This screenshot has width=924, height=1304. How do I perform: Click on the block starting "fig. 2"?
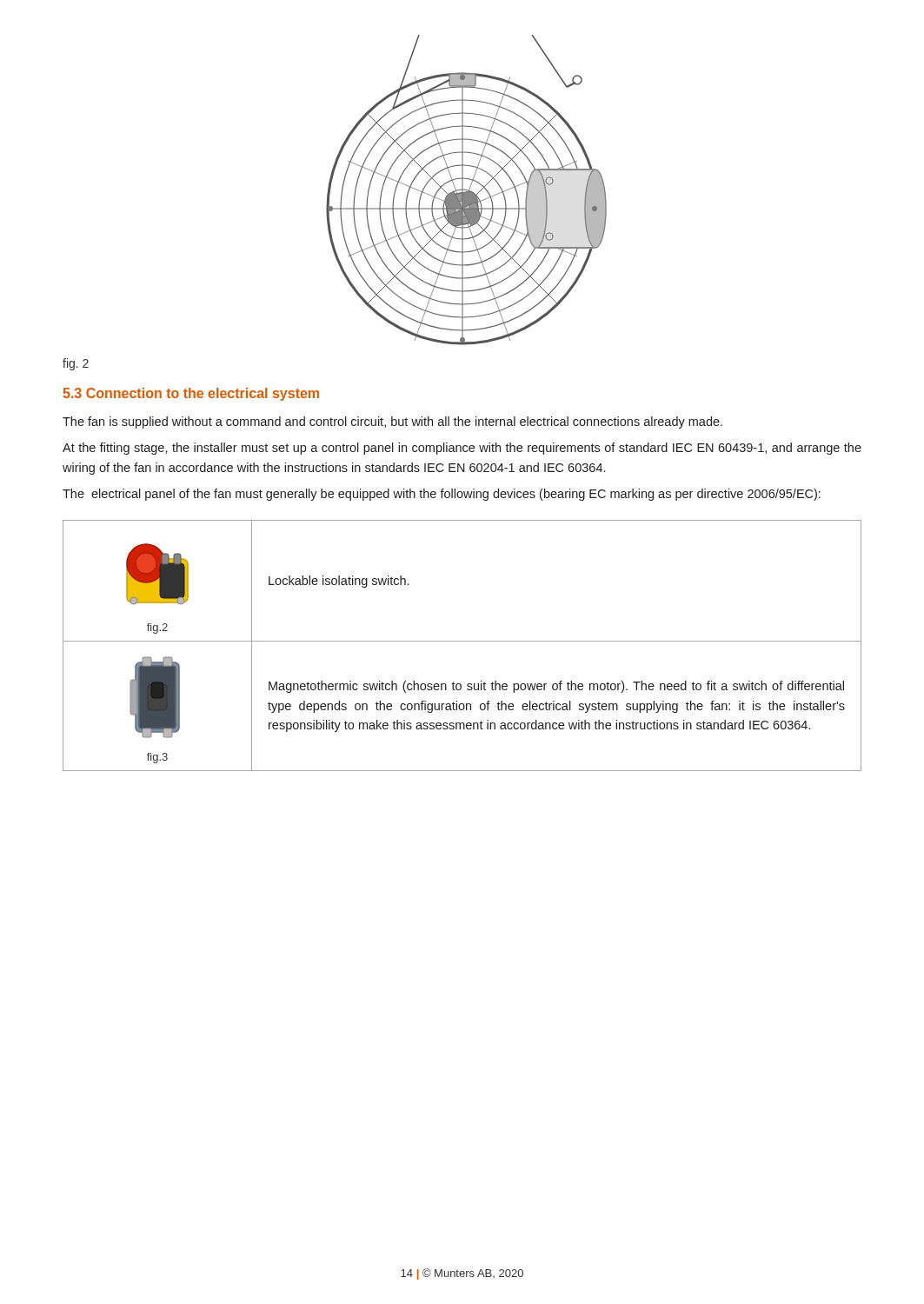point(76,363)
